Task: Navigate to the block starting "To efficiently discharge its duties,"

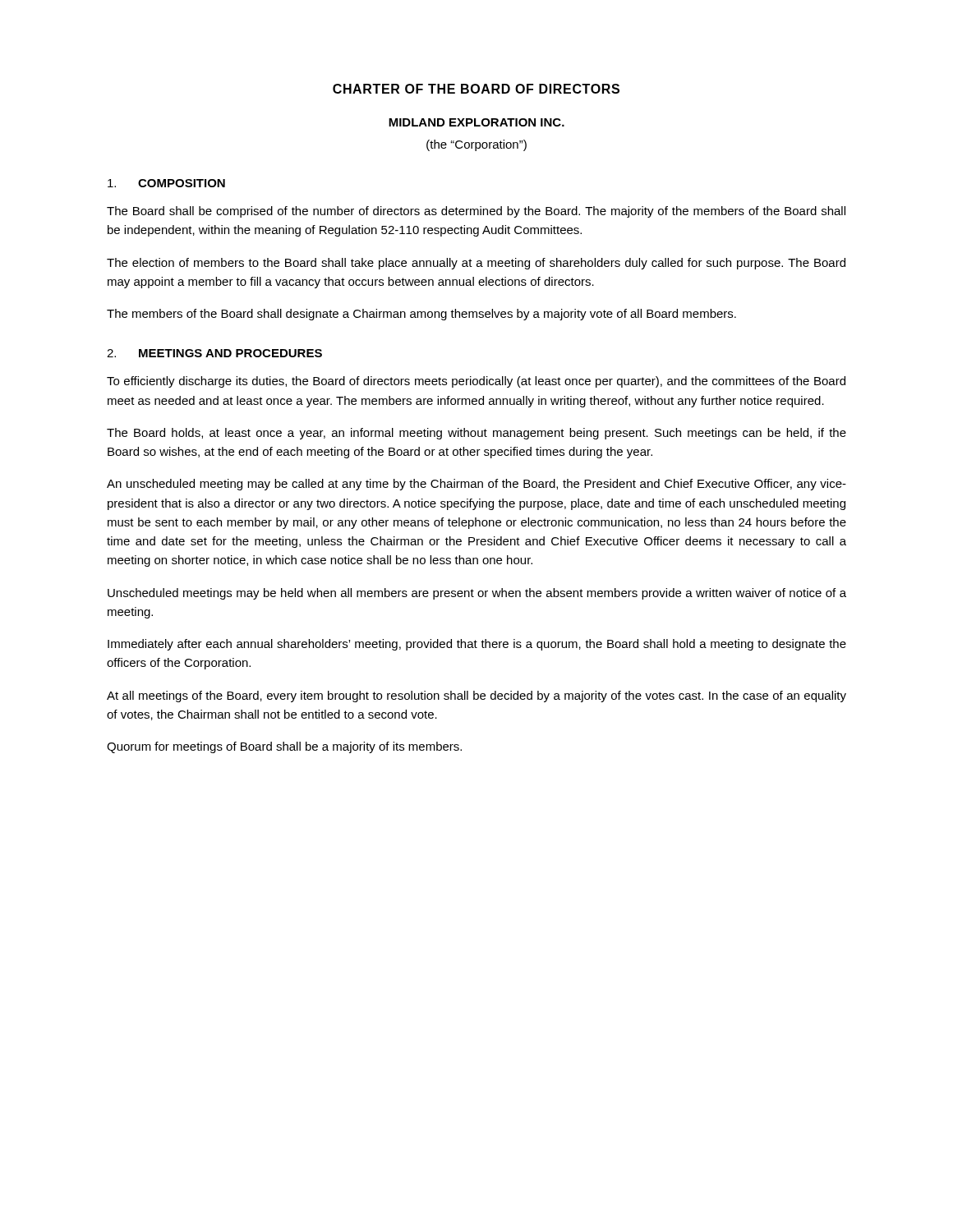Action: [476, 390]
